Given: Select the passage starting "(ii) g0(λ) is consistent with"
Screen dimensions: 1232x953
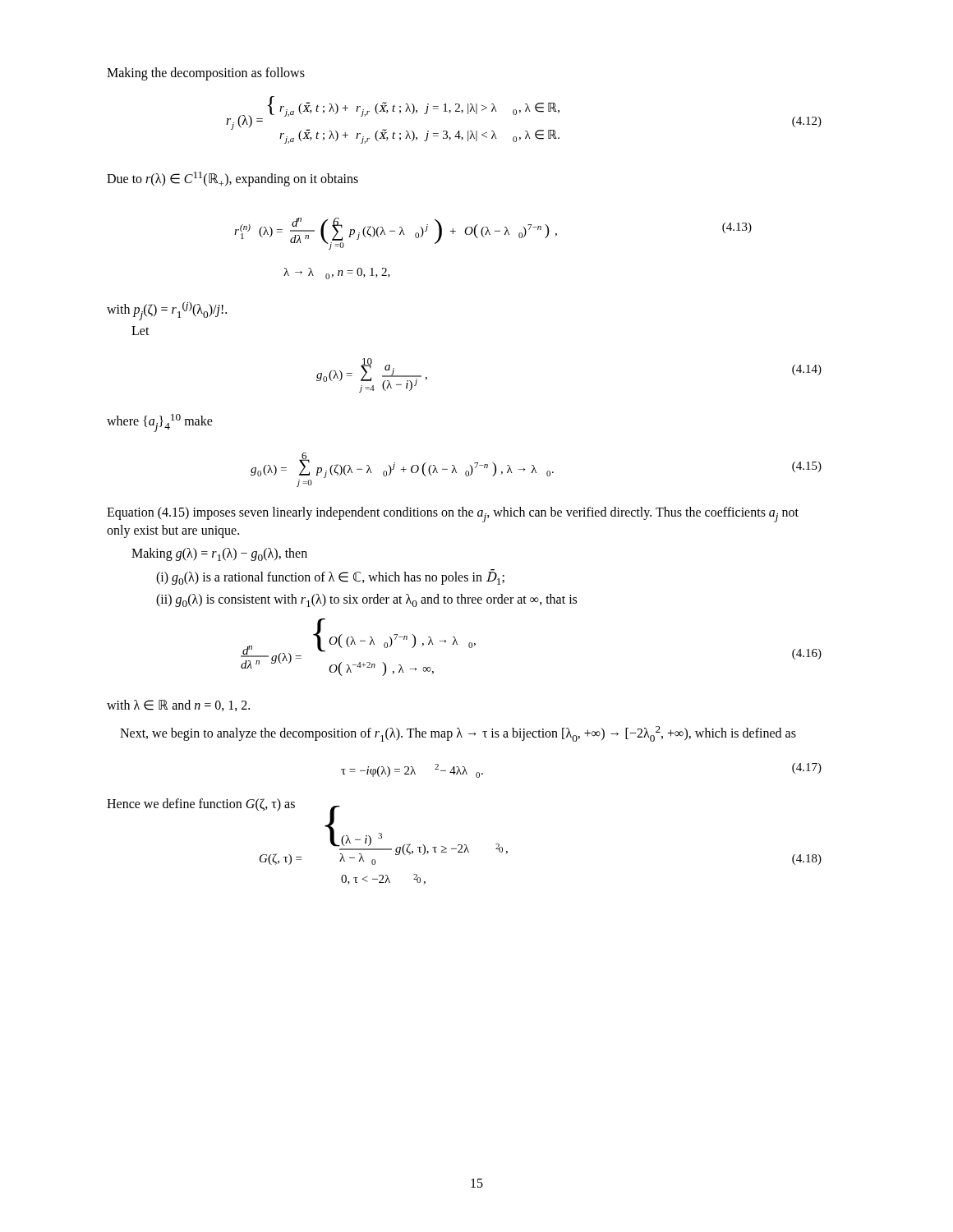Looking at the screenshot, I should pos(367,601).
